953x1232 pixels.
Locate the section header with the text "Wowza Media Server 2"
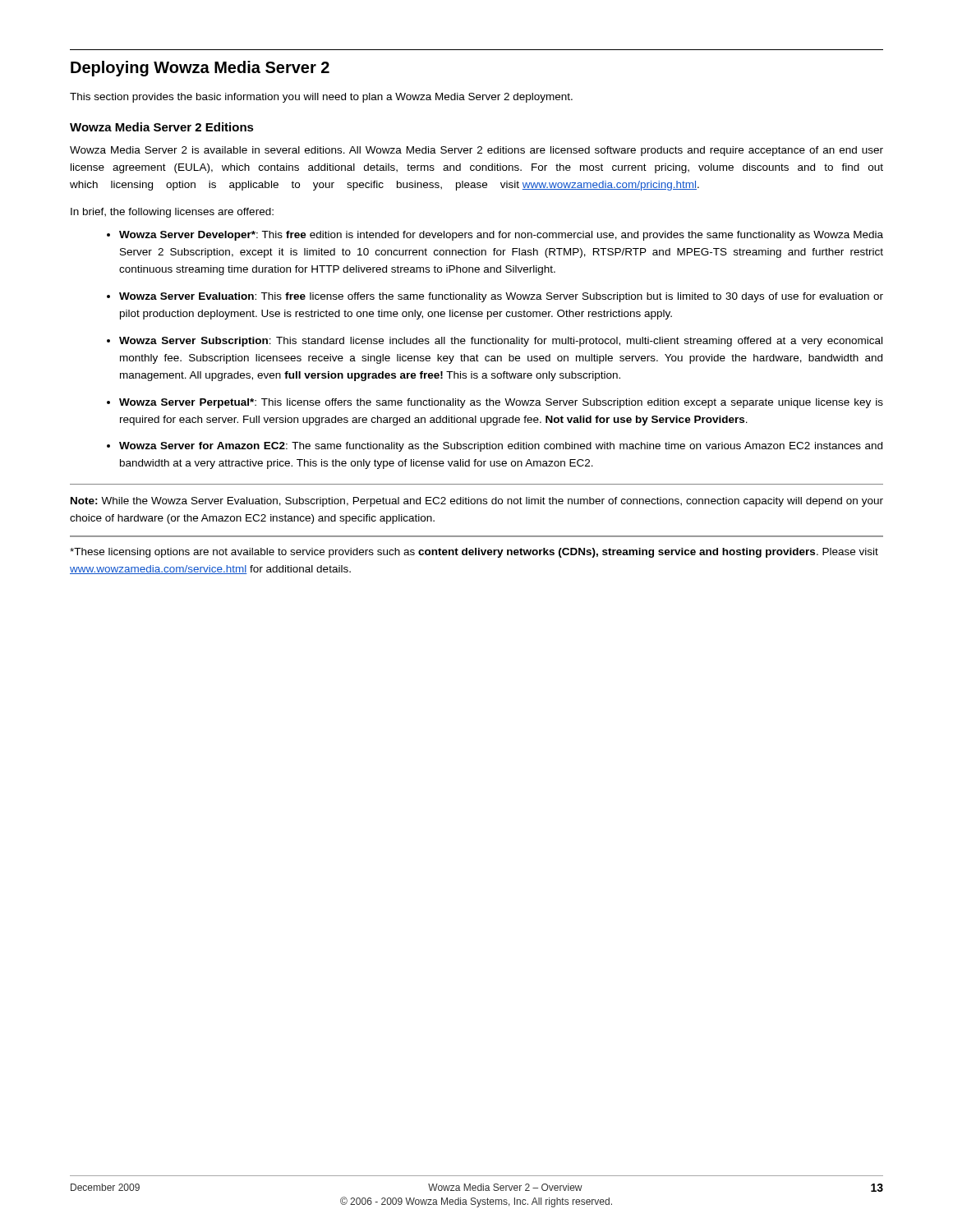click(x=162, y=127)
